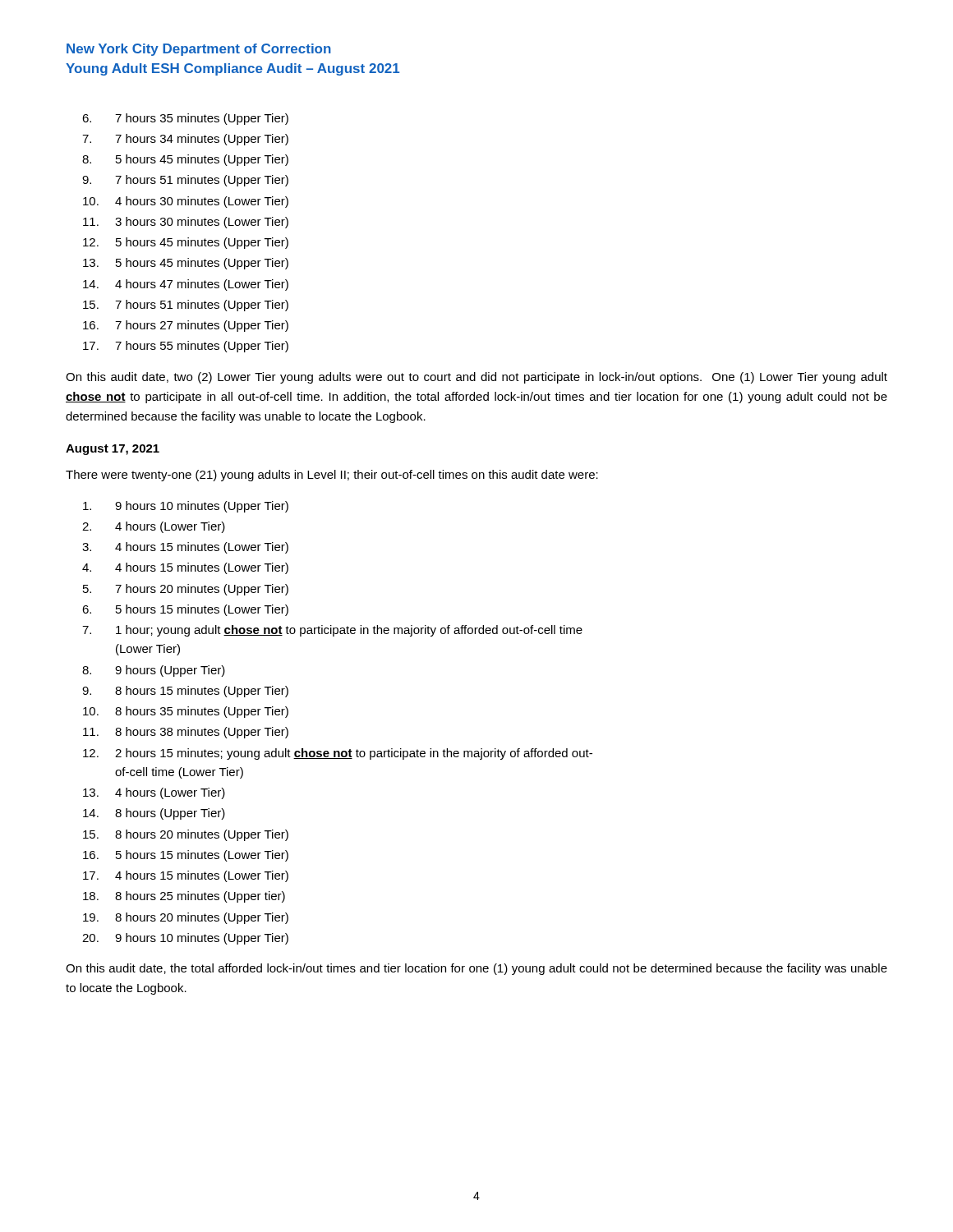
Task: Find the passage starting "2.4 hours (Lower Tier)"
Action: (154, 526)
